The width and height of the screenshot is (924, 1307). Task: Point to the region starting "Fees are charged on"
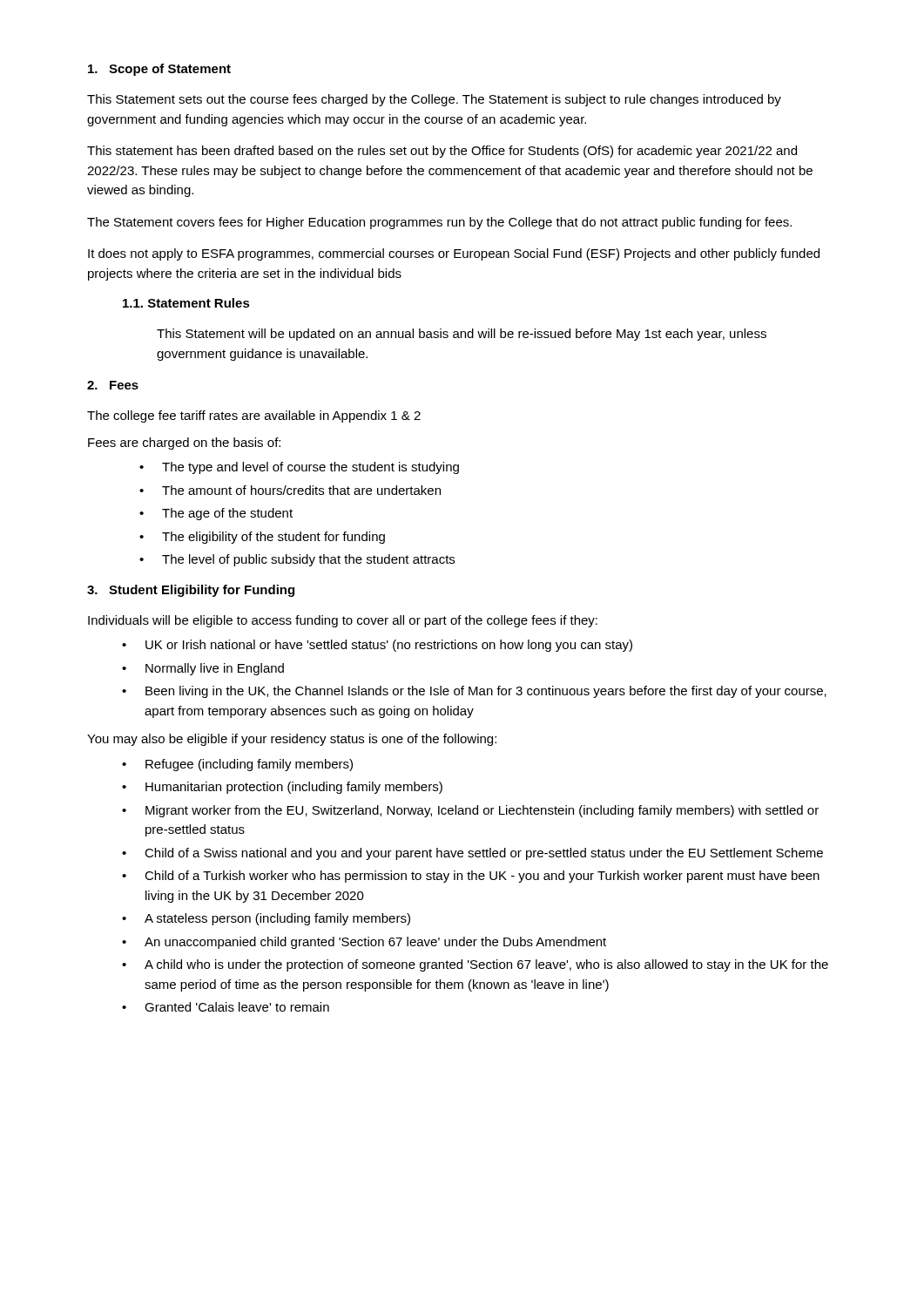click(184, 442)
